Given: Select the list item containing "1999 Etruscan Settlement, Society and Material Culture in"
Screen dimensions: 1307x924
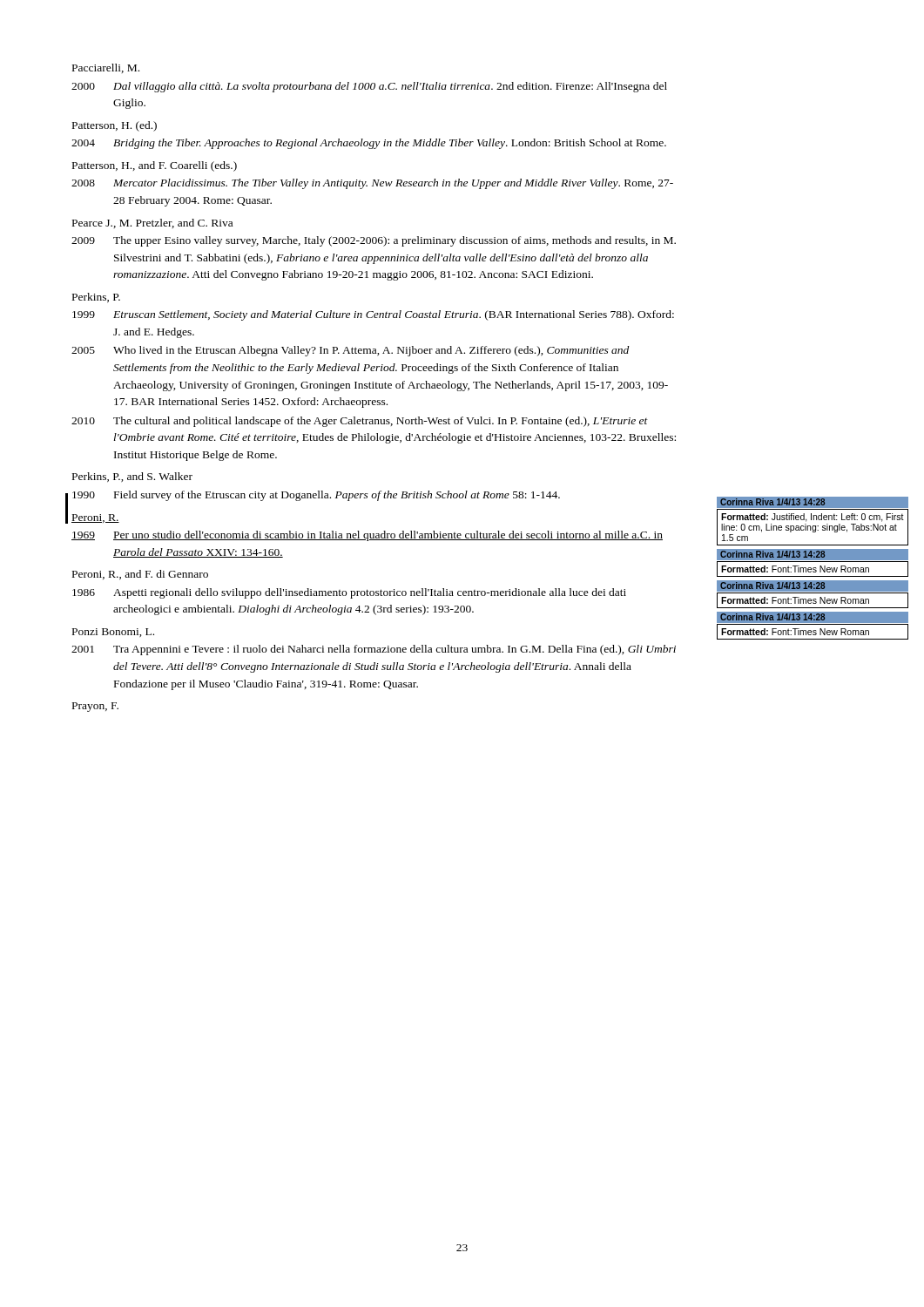Looking at the screenshot, I should (x=376, y=323).
